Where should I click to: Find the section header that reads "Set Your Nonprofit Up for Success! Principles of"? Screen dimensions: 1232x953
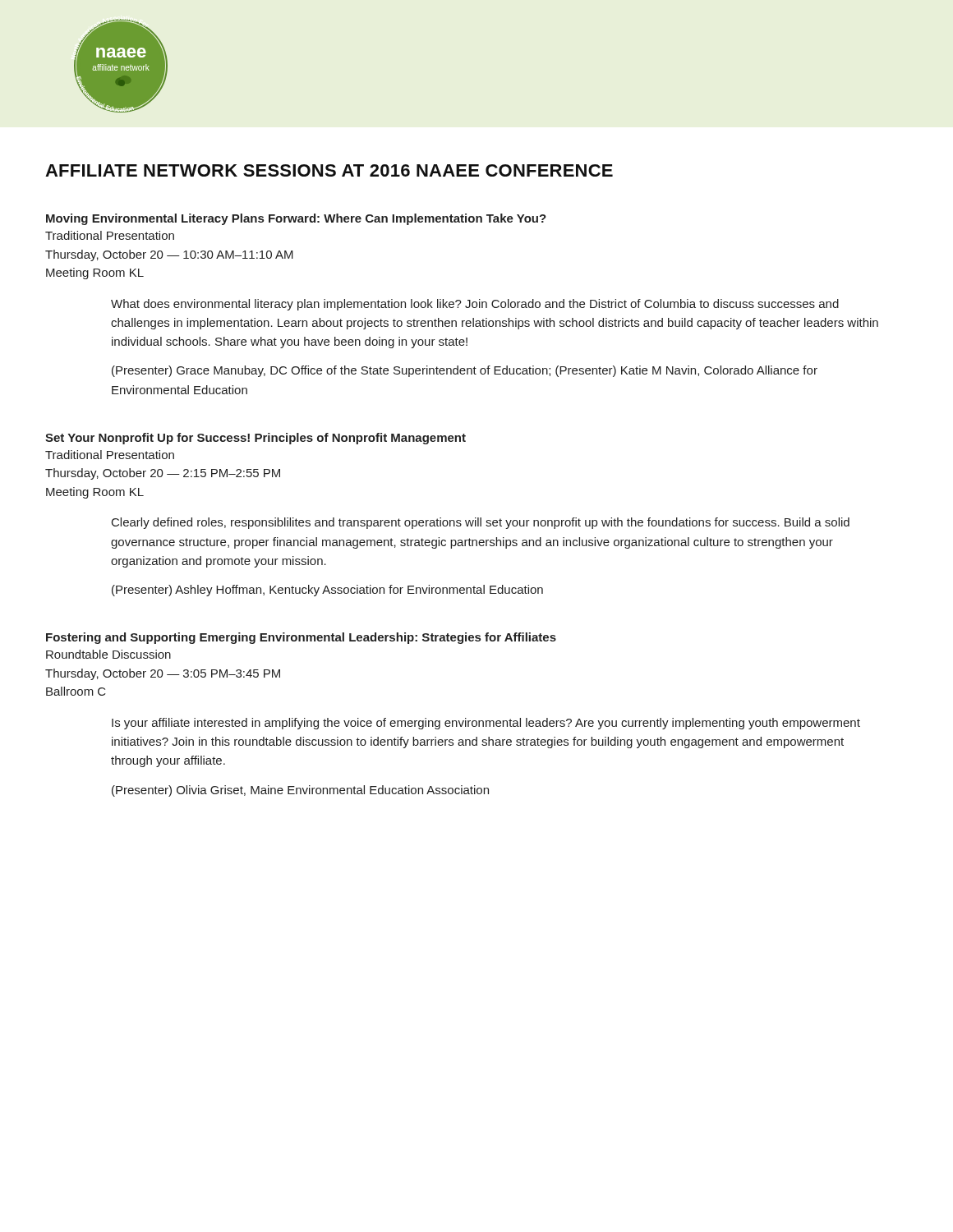pos(255,437)
